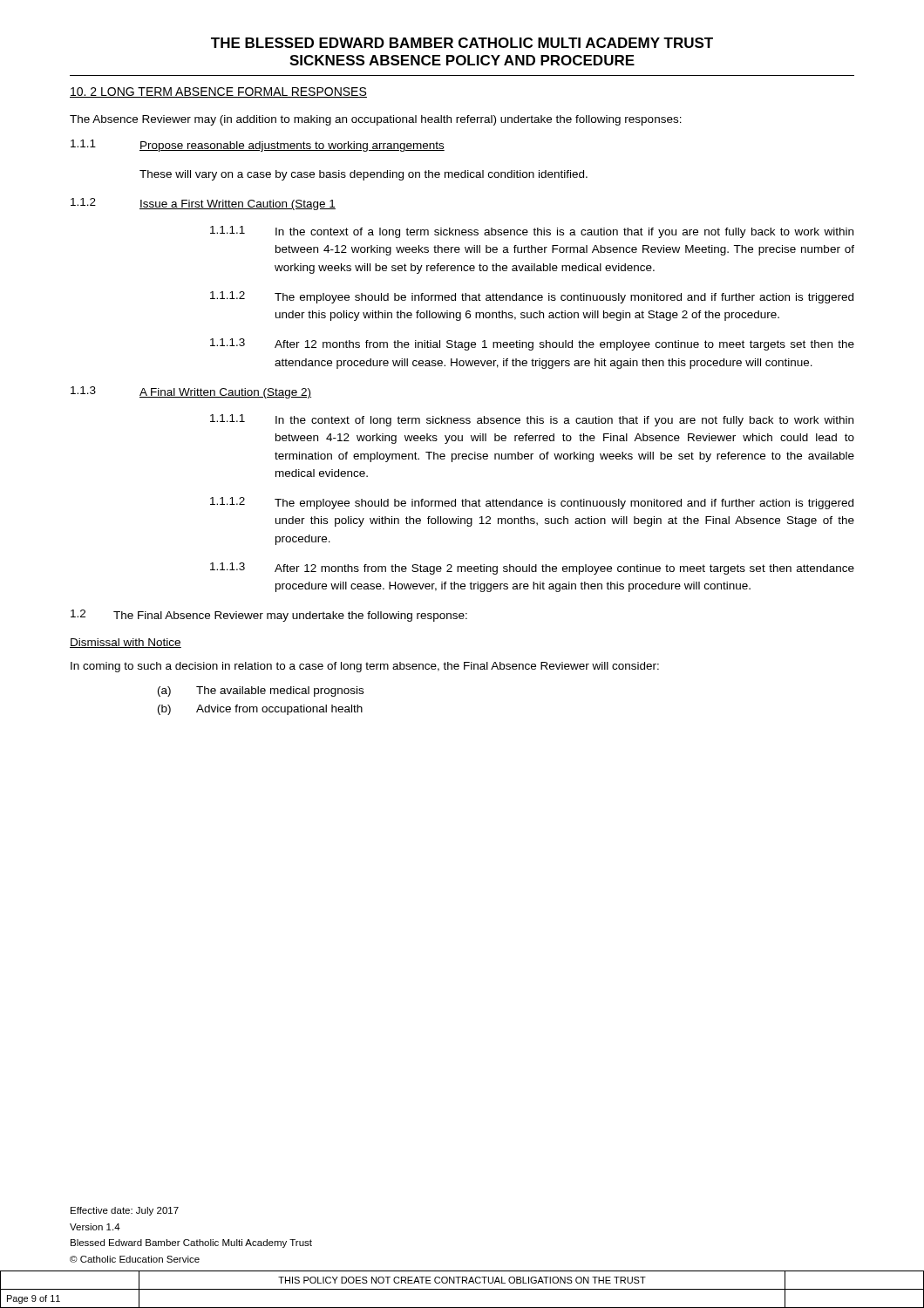The height and width of the screenshot is (1308, 924).
Task: Find the text starting "The Absence Reviewer may (in addition to"
Action: [x=376, y=119]
